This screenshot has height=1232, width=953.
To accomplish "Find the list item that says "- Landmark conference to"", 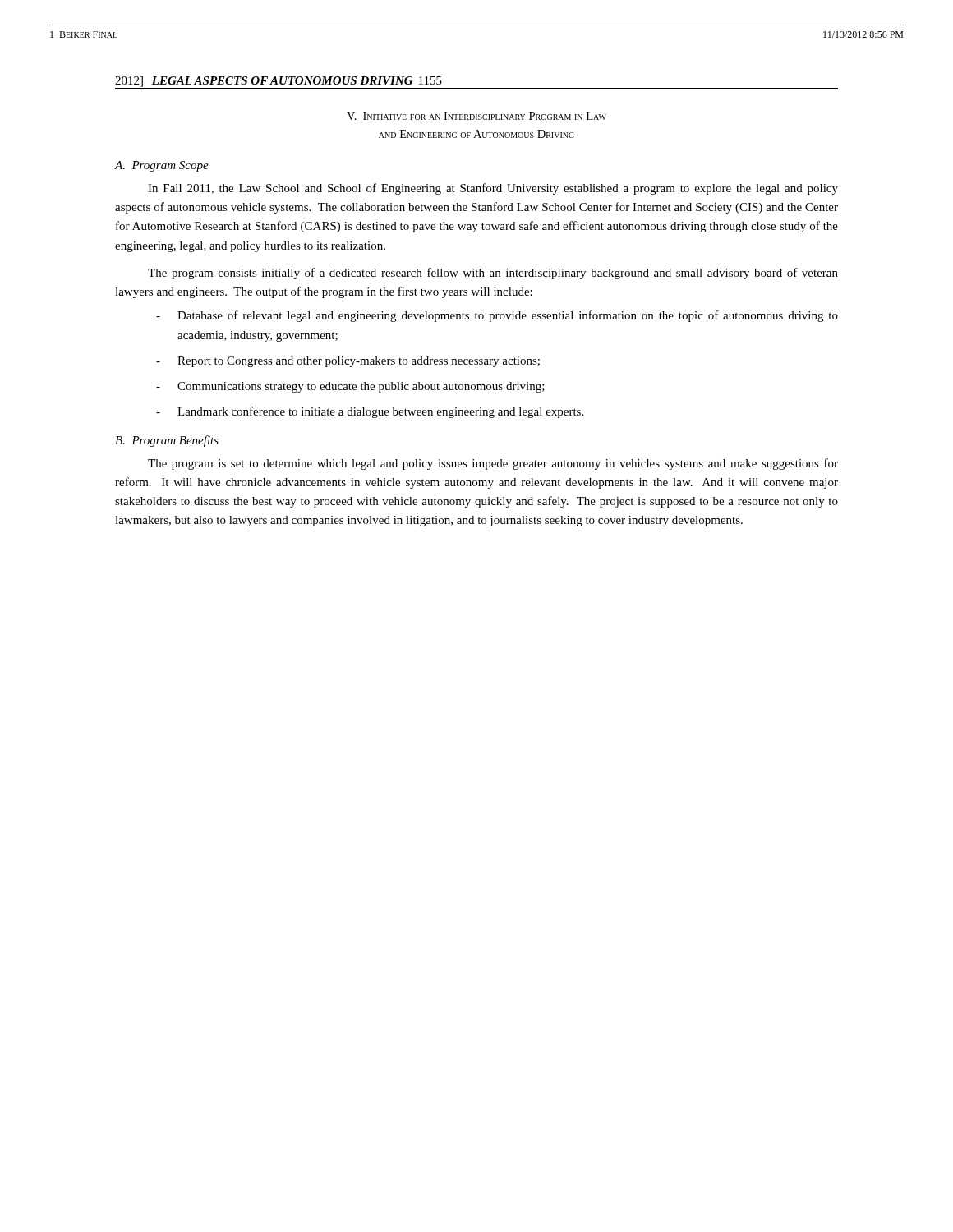I will click(x=497, y=412).
